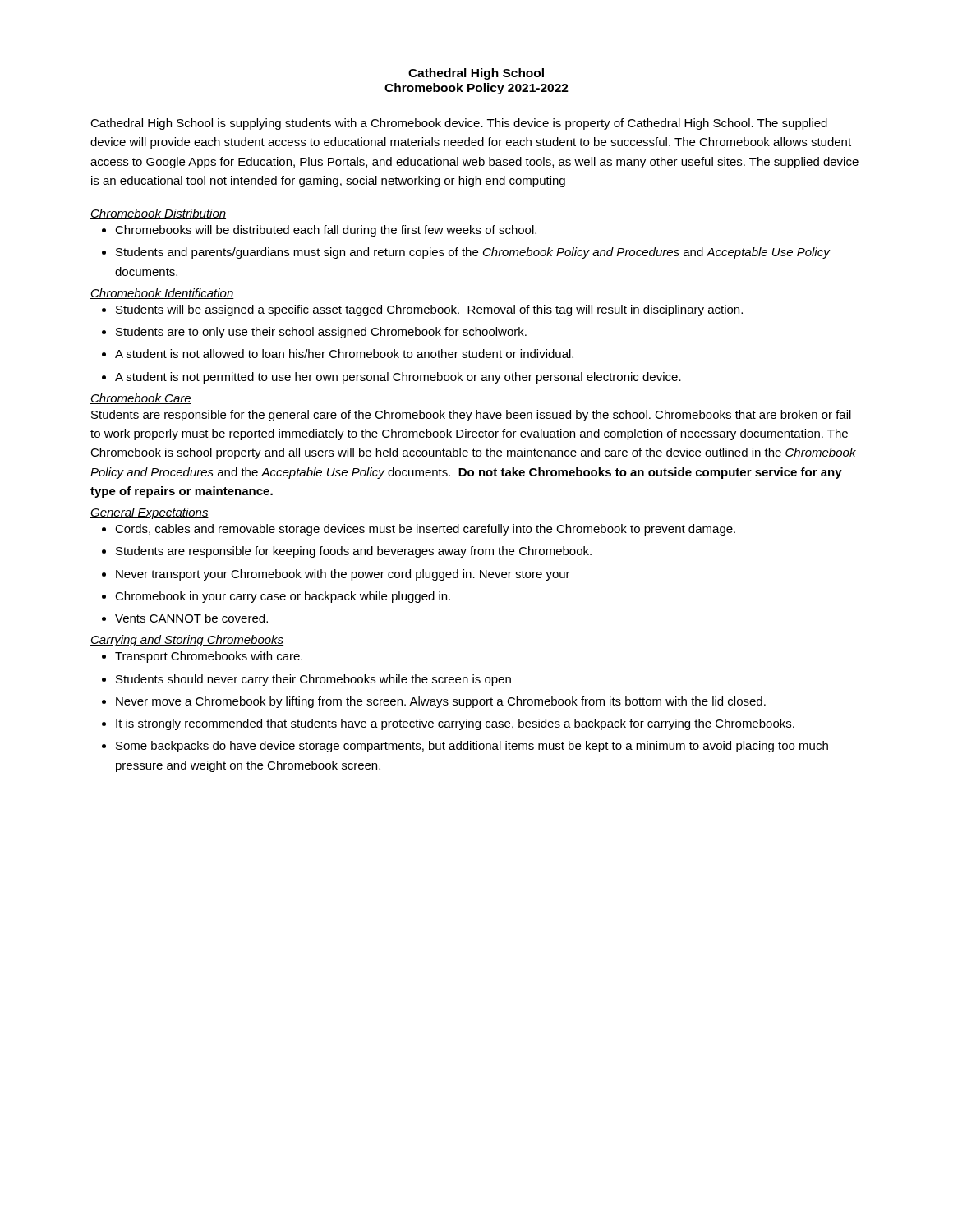
Task: Where is the passage that starts "A student is not allowed to loan his/her"?
Action: [x=345, y=354]
